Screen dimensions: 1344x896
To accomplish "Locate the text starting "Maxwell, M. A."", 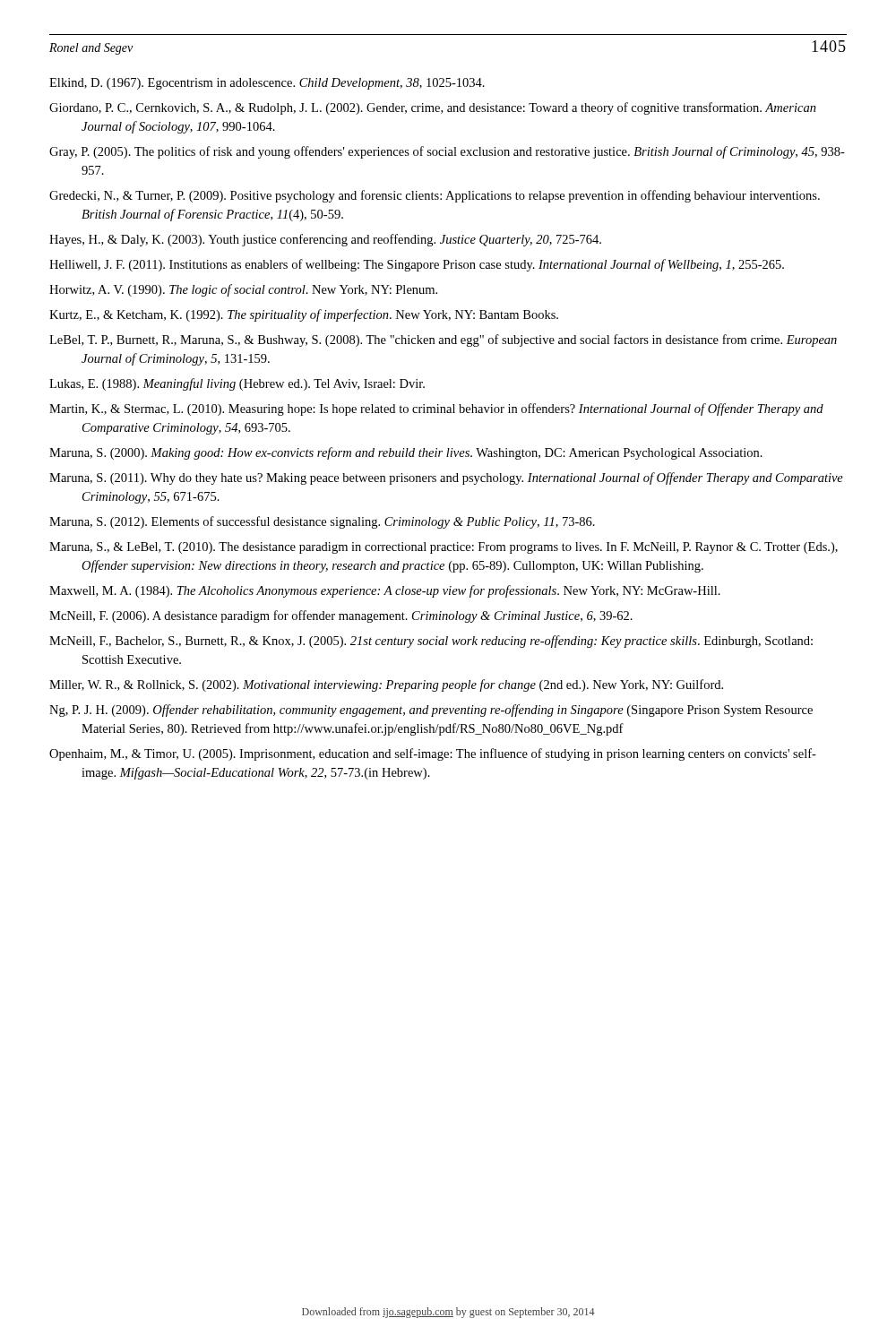I will [x=385, y=591].
